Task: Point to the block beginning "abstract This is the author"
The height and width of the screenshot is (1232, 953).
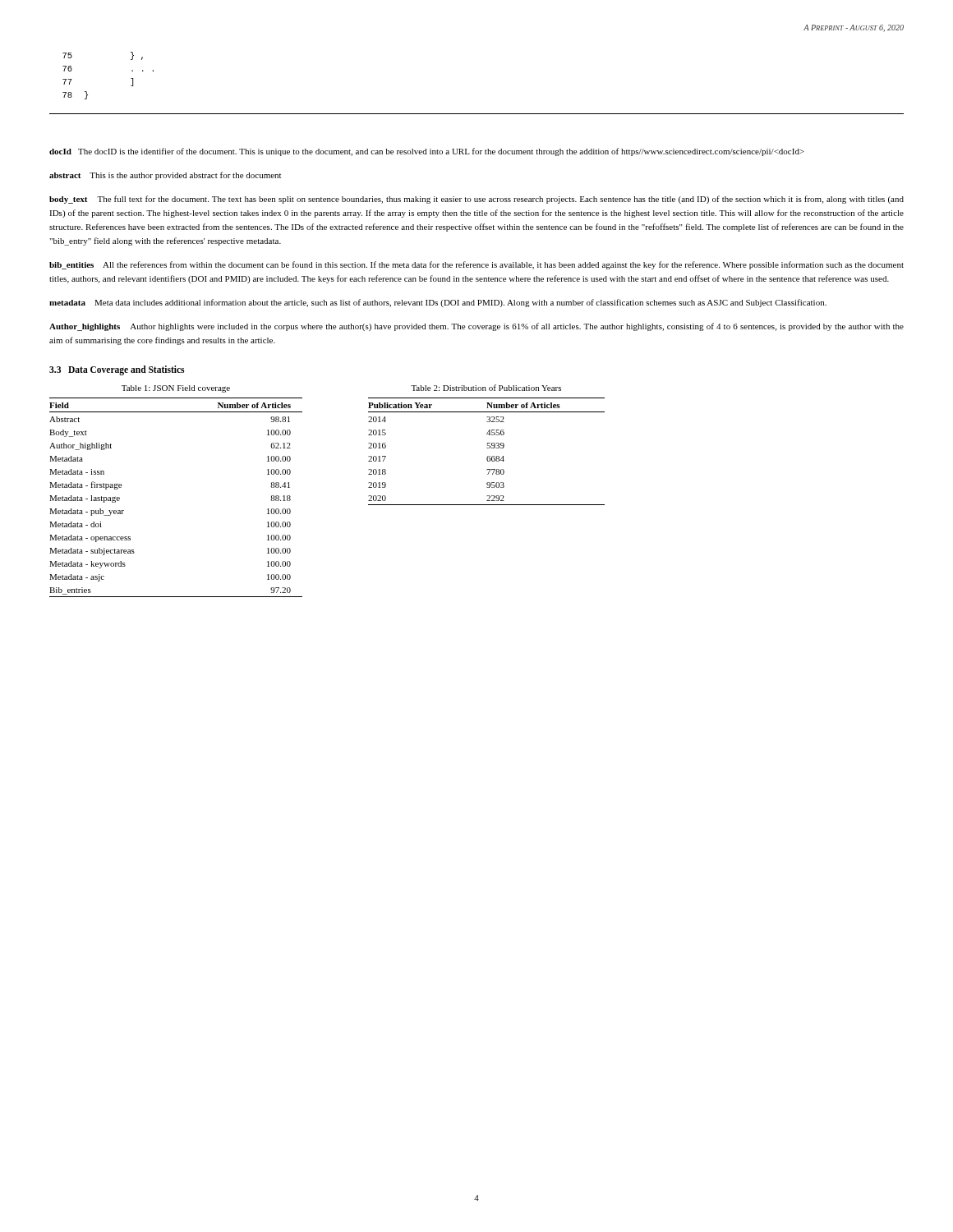Action: coord(165,175)
